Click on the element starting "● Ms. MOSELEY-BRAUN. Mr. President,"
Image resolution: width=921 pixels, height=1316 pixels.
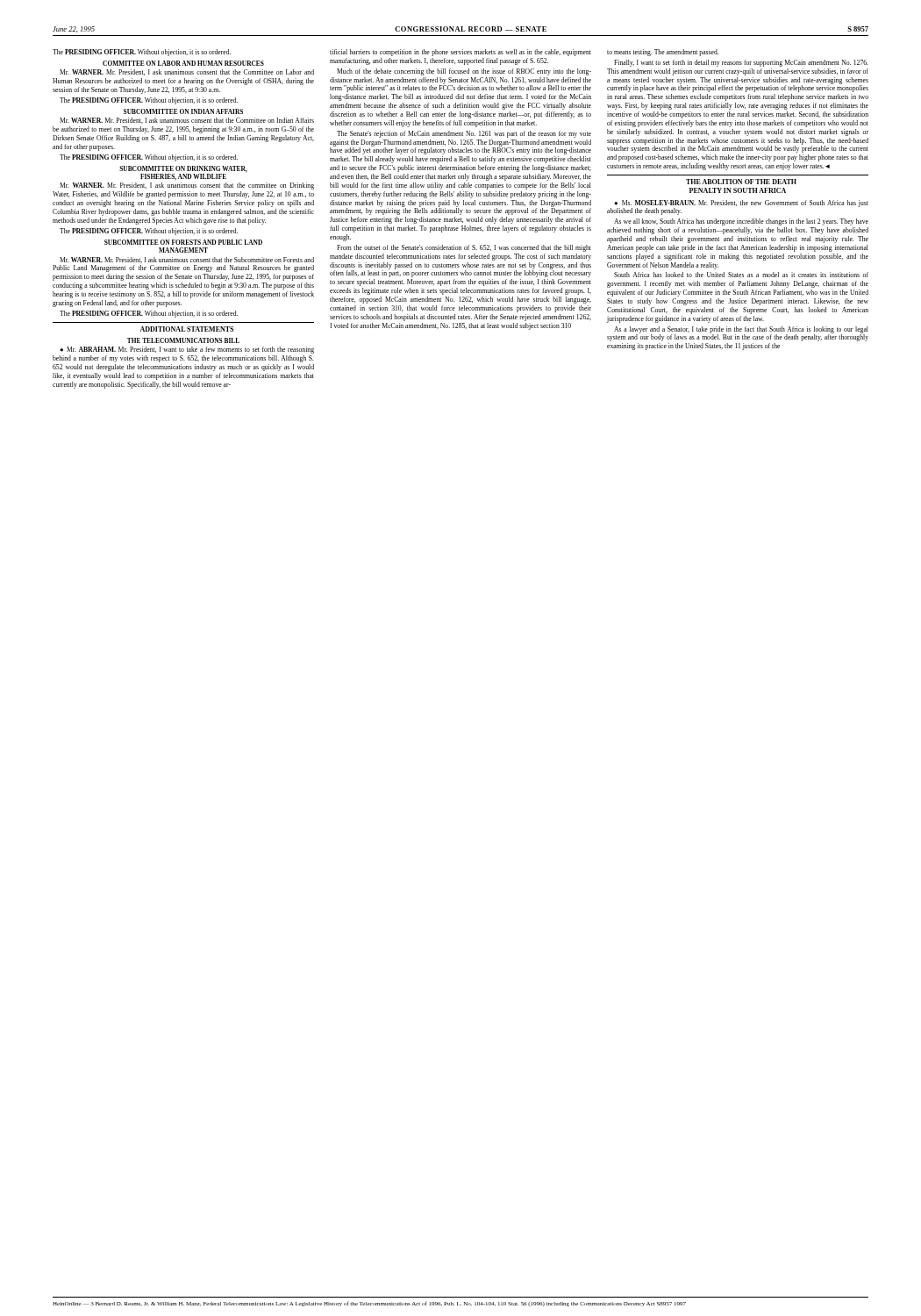click(x=738, y=275)
